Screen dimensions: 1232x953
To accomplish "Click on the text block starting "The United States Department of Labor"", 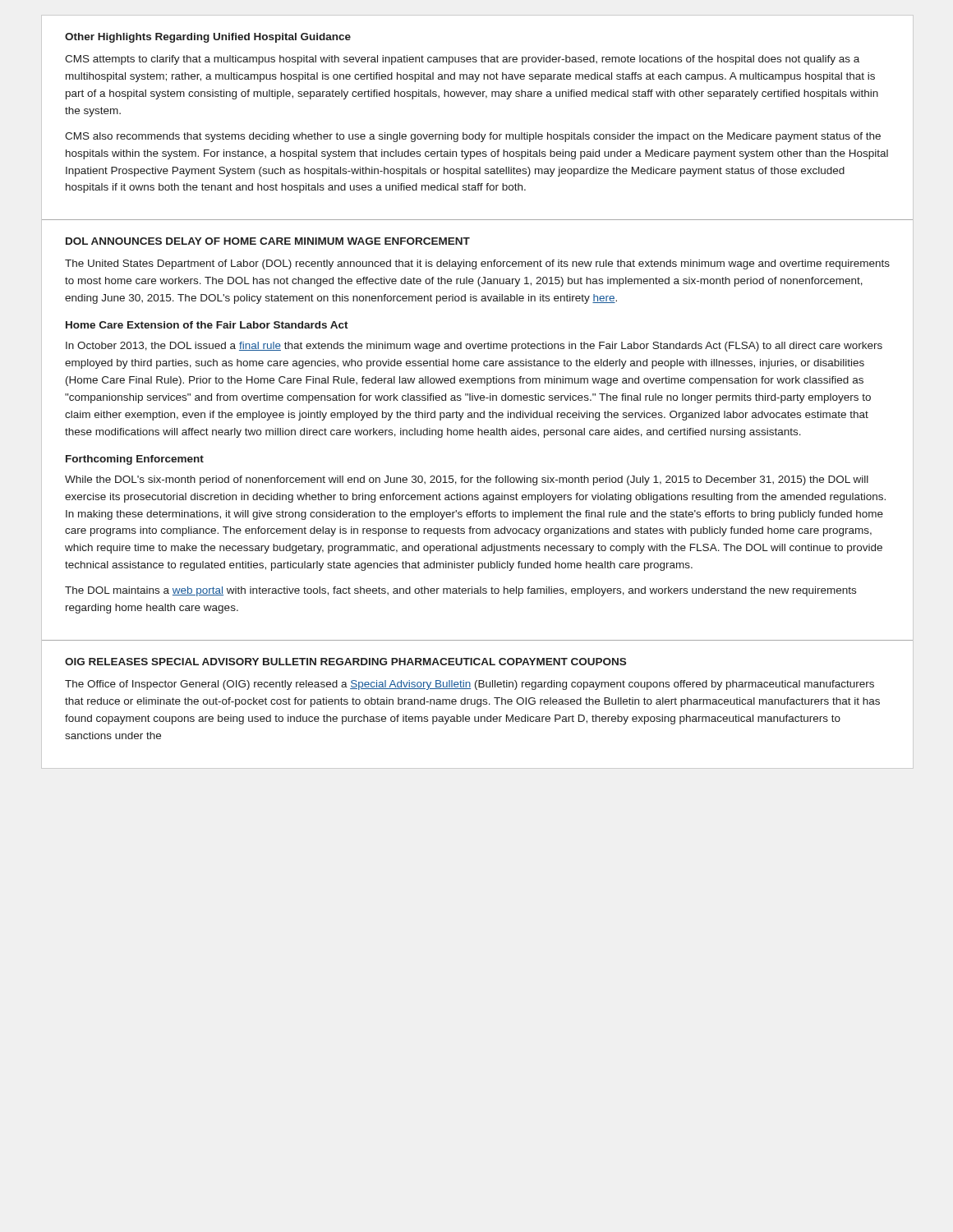I will pos(477,282).
